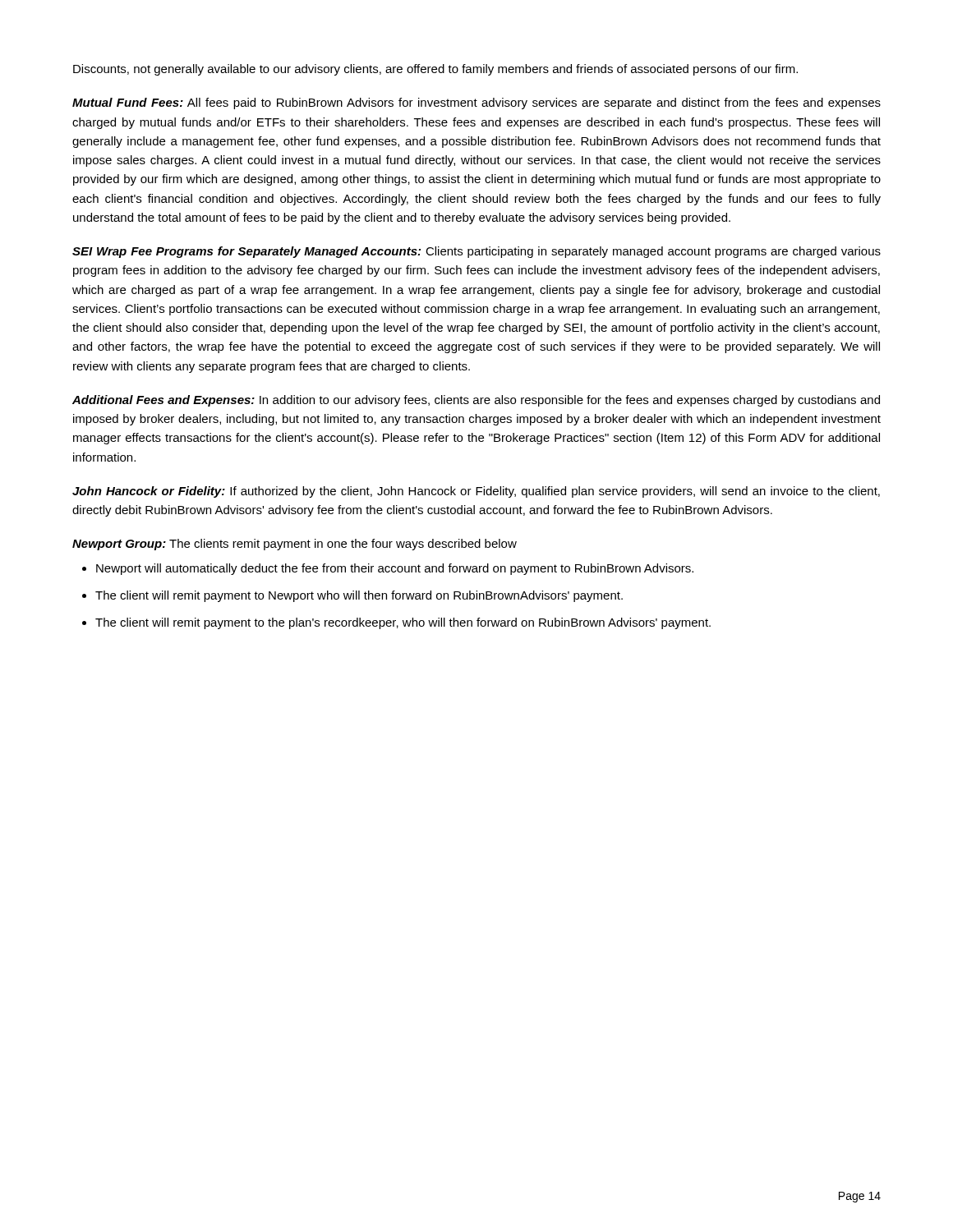Point to the block beginning "John Hancock or Fidelity: If authorized by"
Image resolution: width=953 pixels, height=1232 pixels.
click(476, 500)
